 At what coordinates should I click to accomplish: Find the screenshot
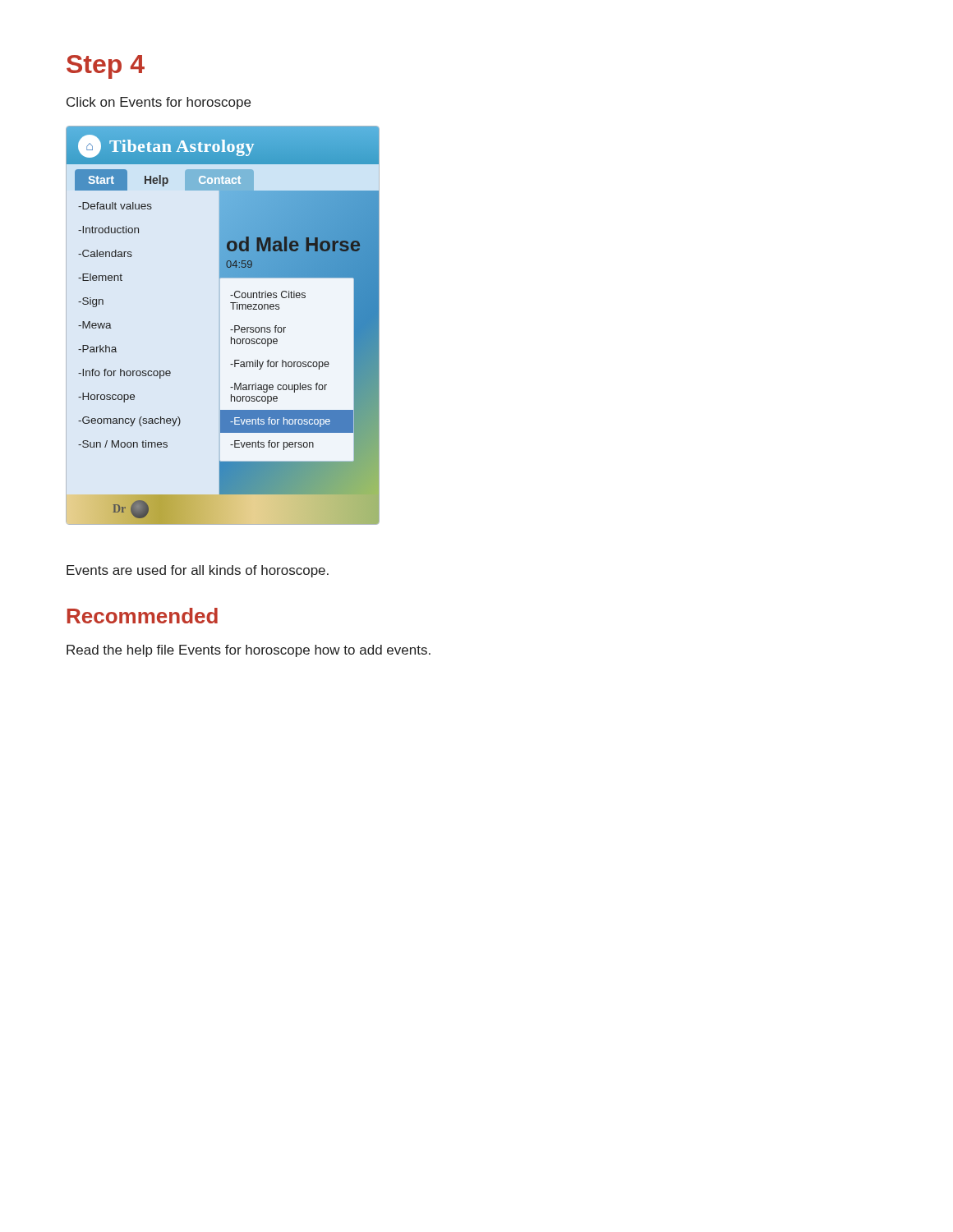(x=476, y=336)
